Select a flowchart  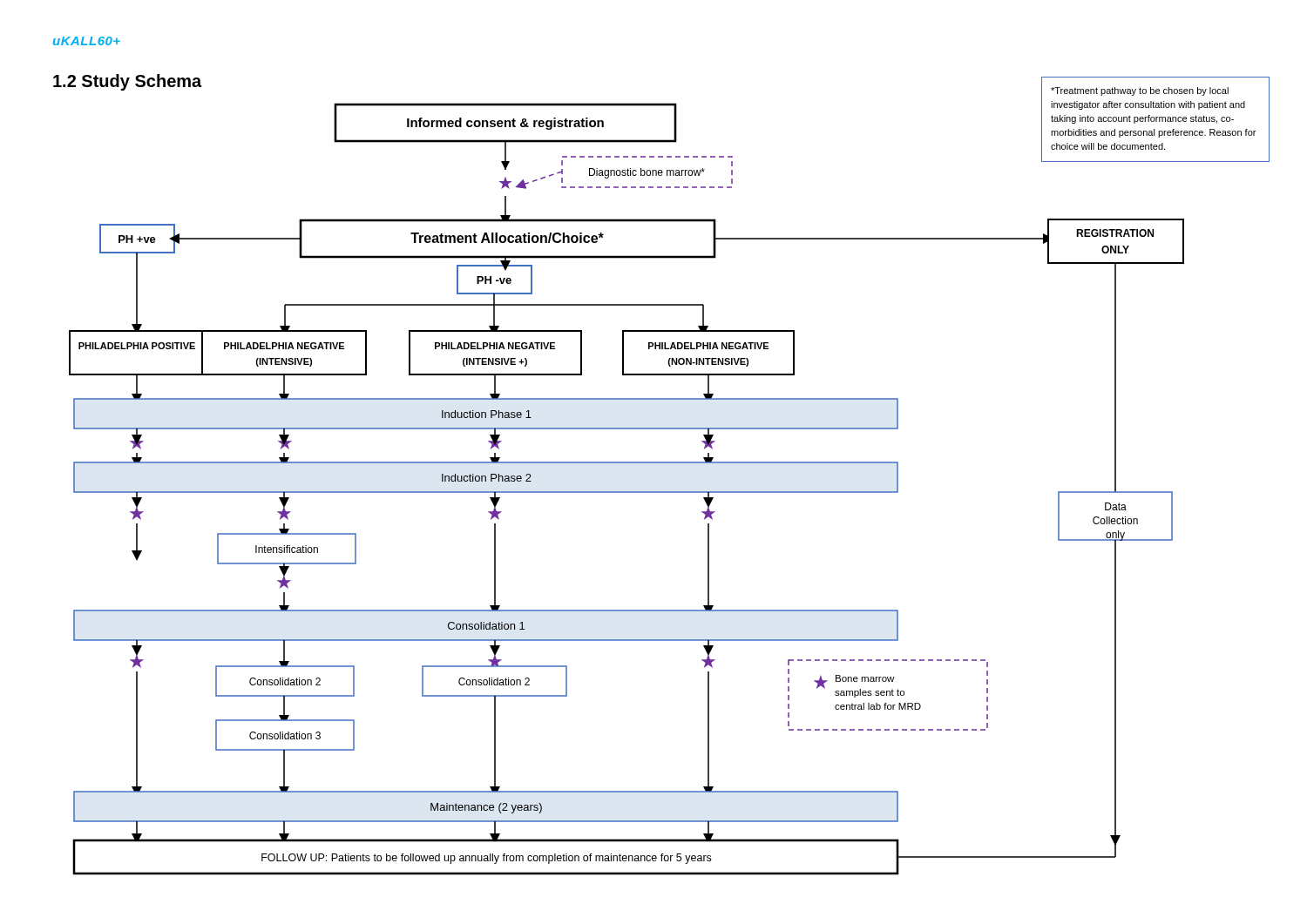[x=654, y=481]
